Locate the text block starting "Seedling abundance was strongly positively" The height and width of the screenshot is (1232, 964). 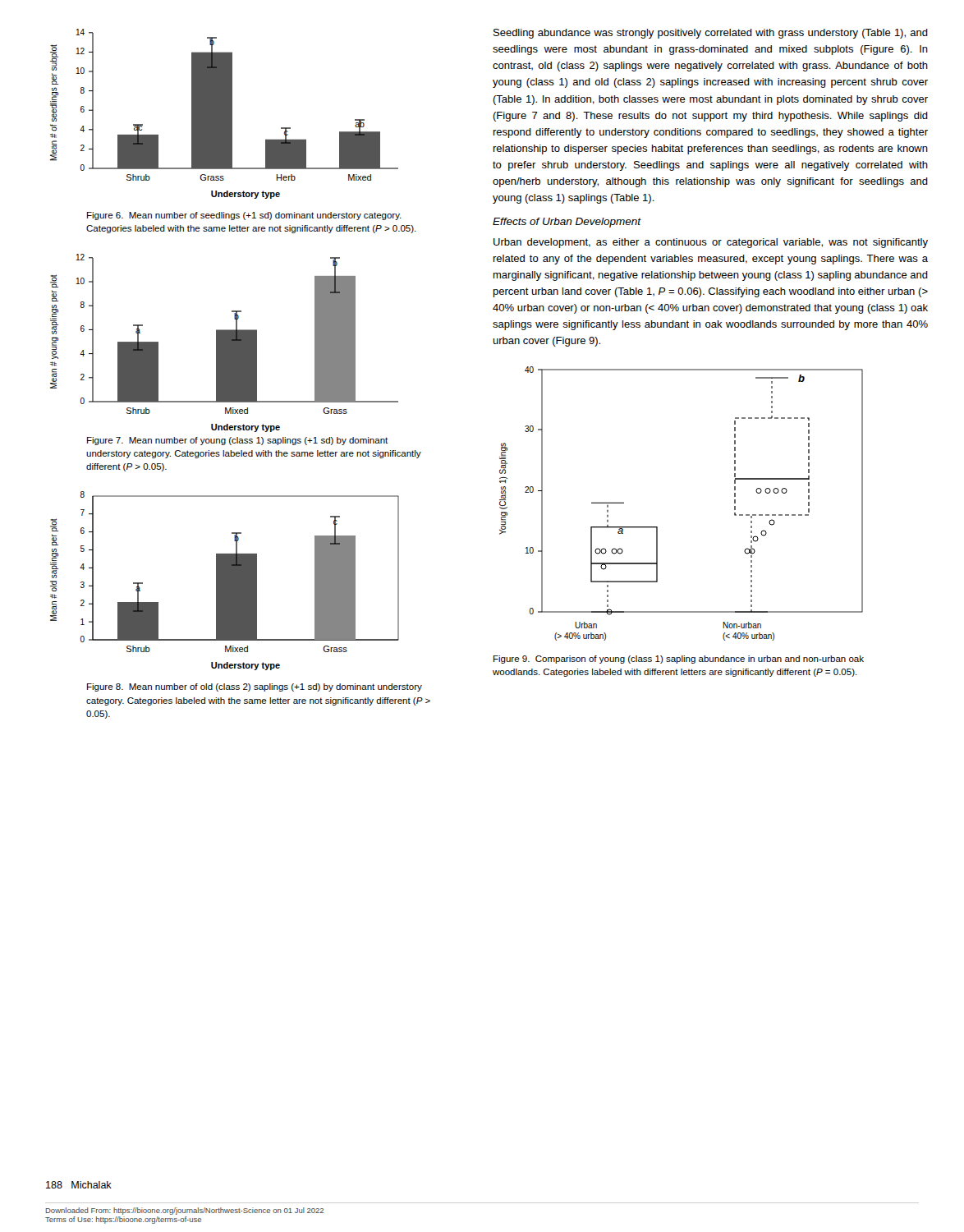710,115
